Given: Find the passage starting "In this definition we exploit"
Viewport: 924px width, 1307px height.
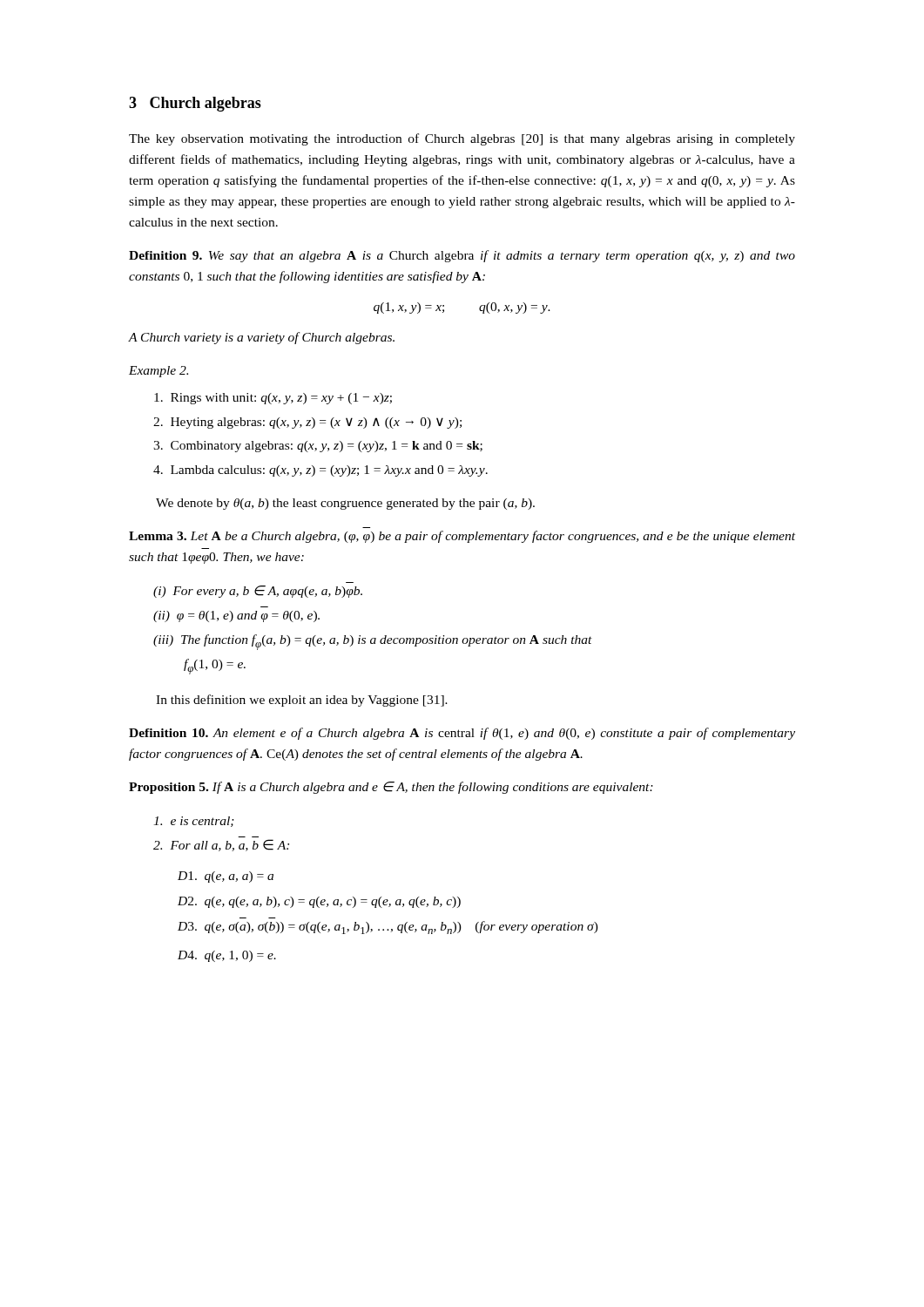Looking at the screenshot, I should click(302, 701).
